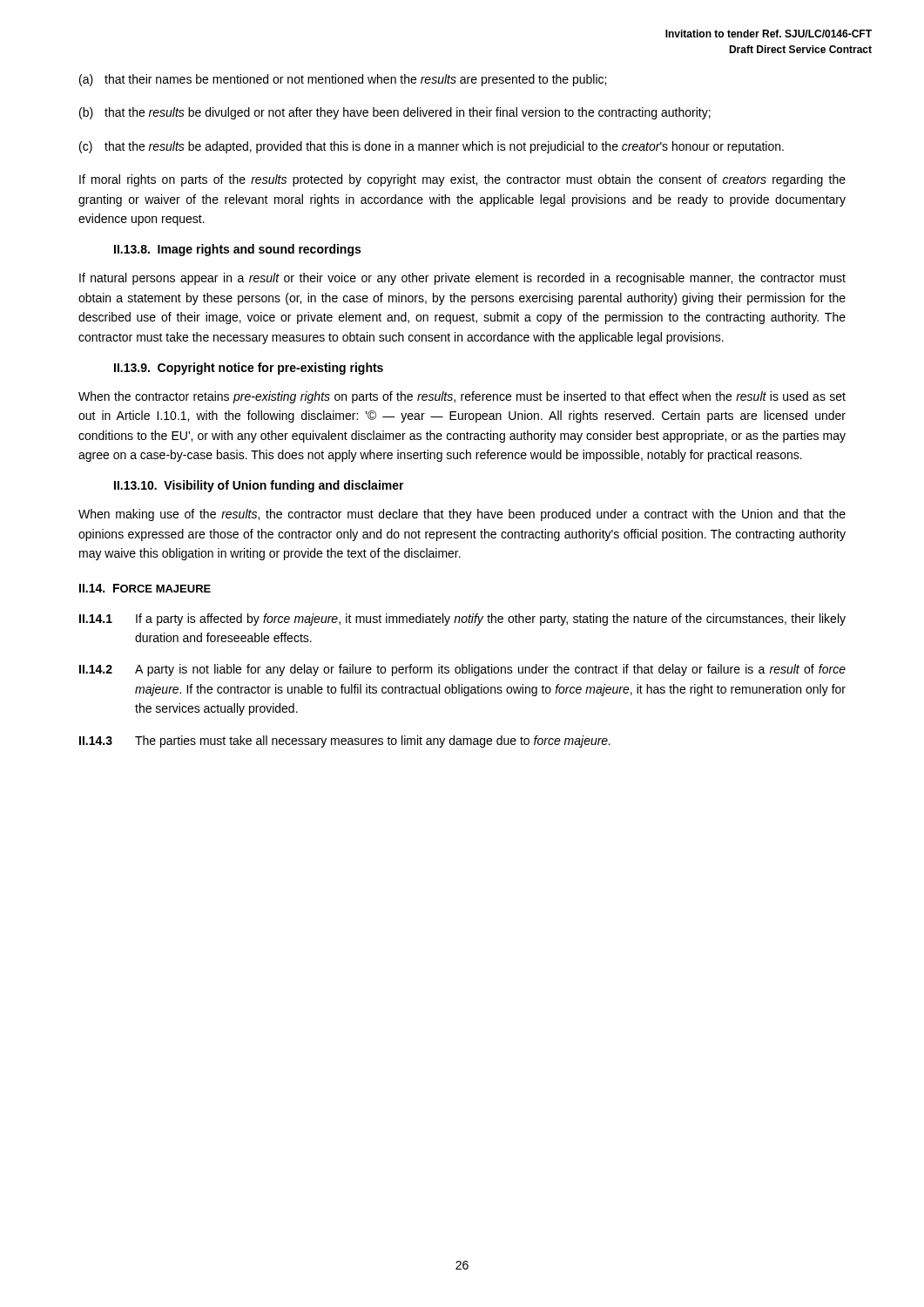
Task: Select the text block containing "If natural persons appear"
Action: tap(462, 308)
